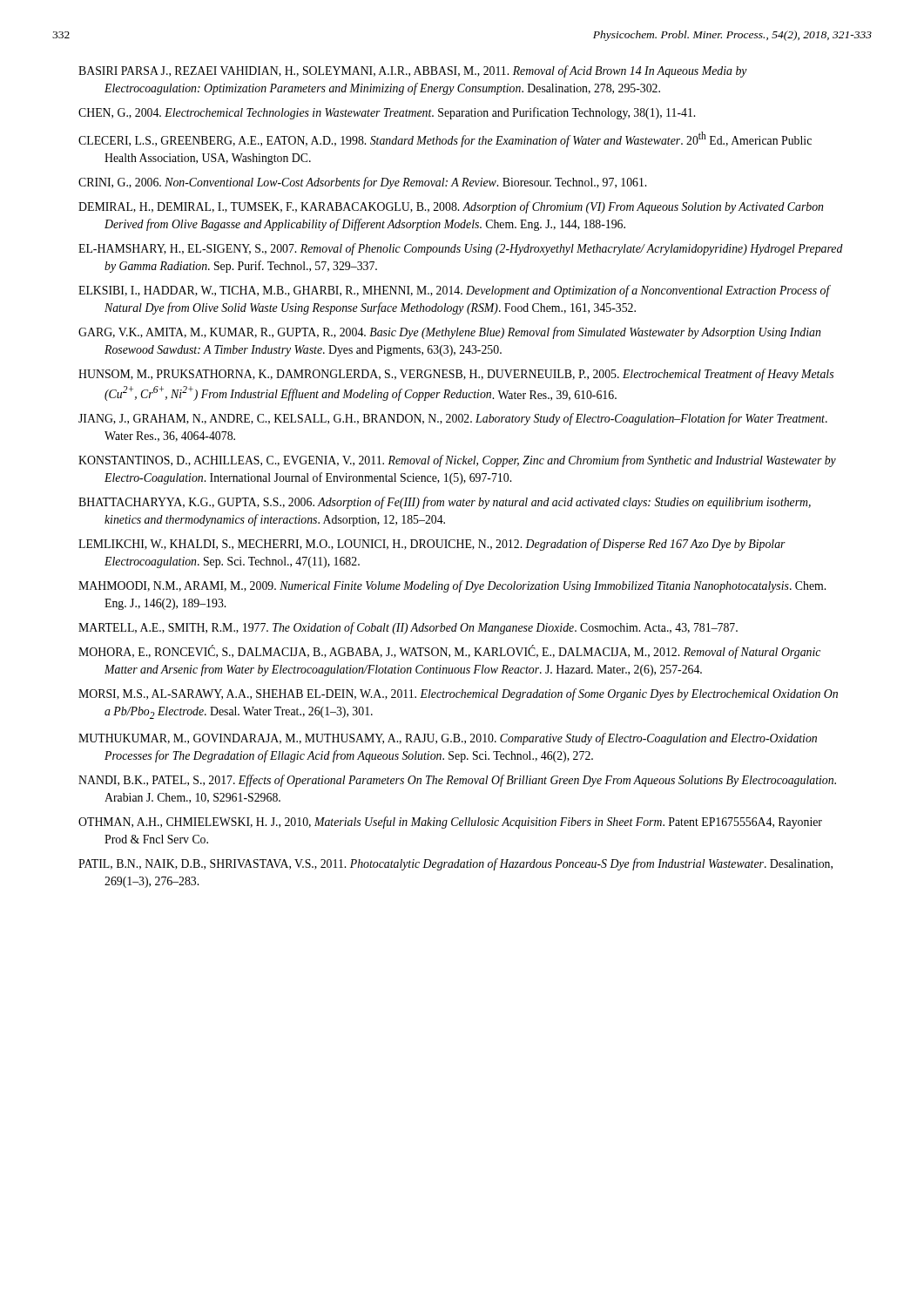The height and width of the screenshot is (1307, 924).
Task: Navigate to the text block starting "KONSTANTINOS, D., ACHILLEAS, C., EVGENIA, V.,"
Action: tap(457, 469)
